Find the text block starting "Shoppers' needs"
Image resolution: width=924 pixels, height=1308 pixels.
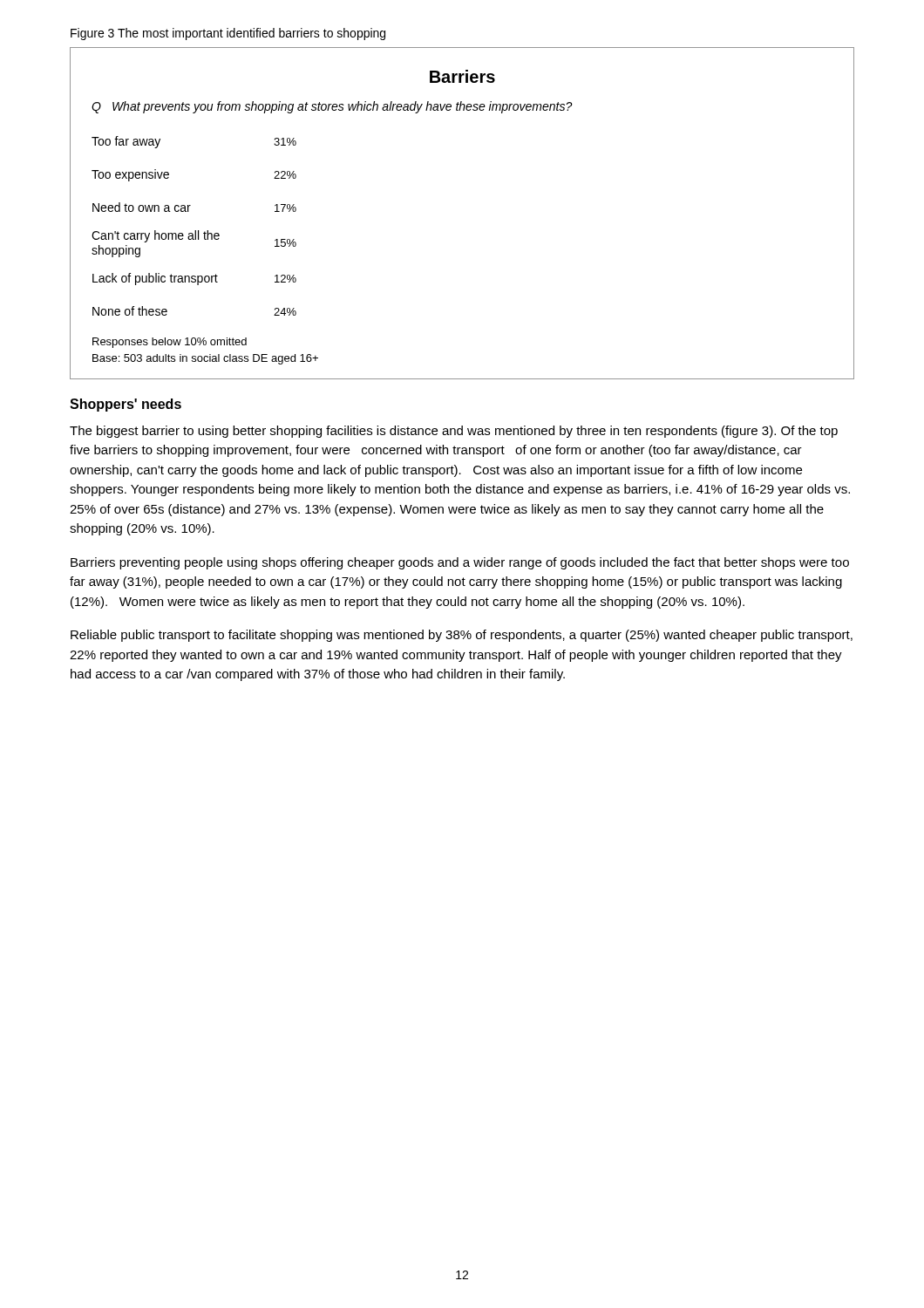click(126, 404)
